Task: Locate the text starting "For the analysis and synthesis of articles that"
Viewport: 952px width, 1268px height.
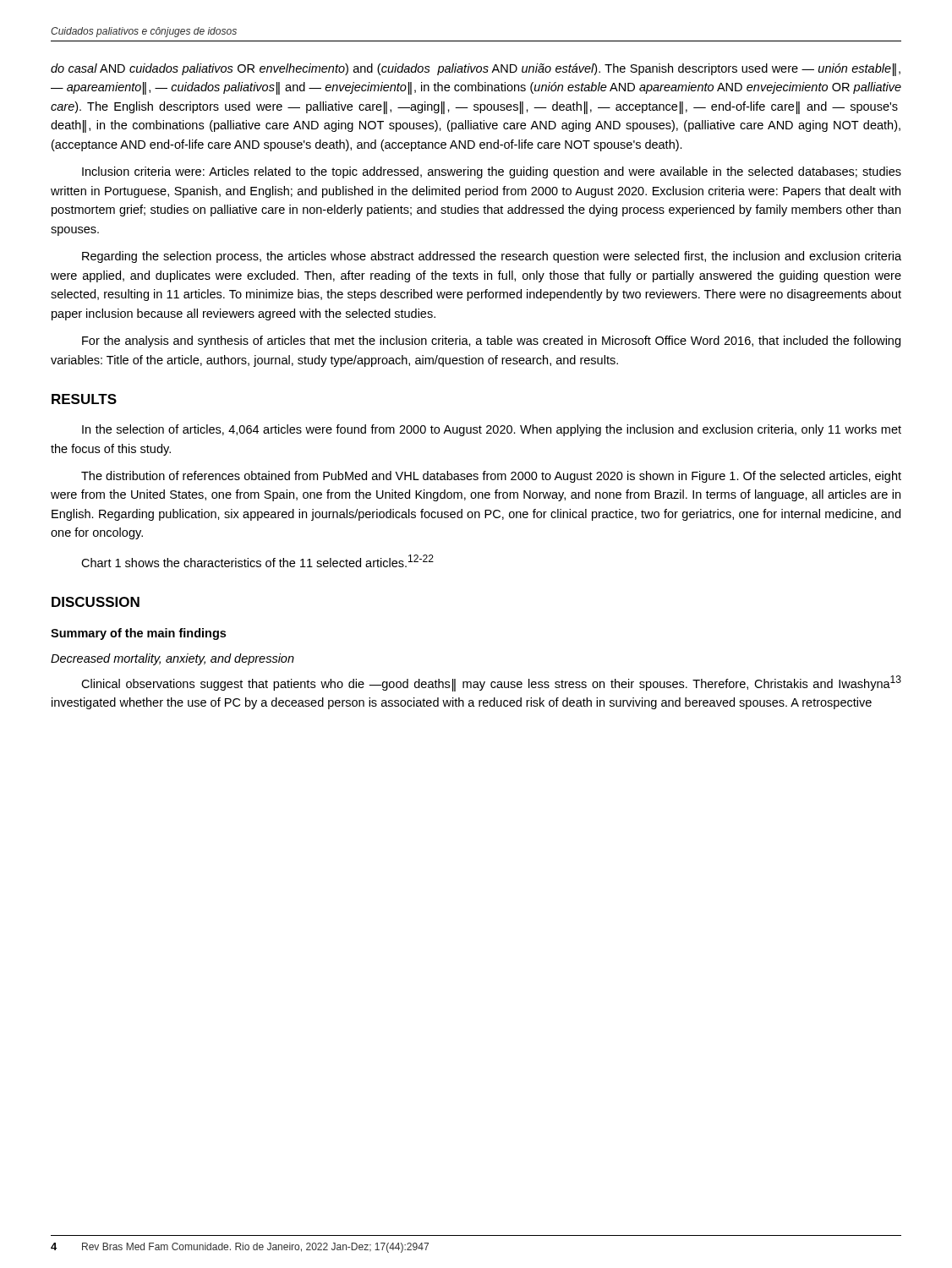Action: (476, 350)
